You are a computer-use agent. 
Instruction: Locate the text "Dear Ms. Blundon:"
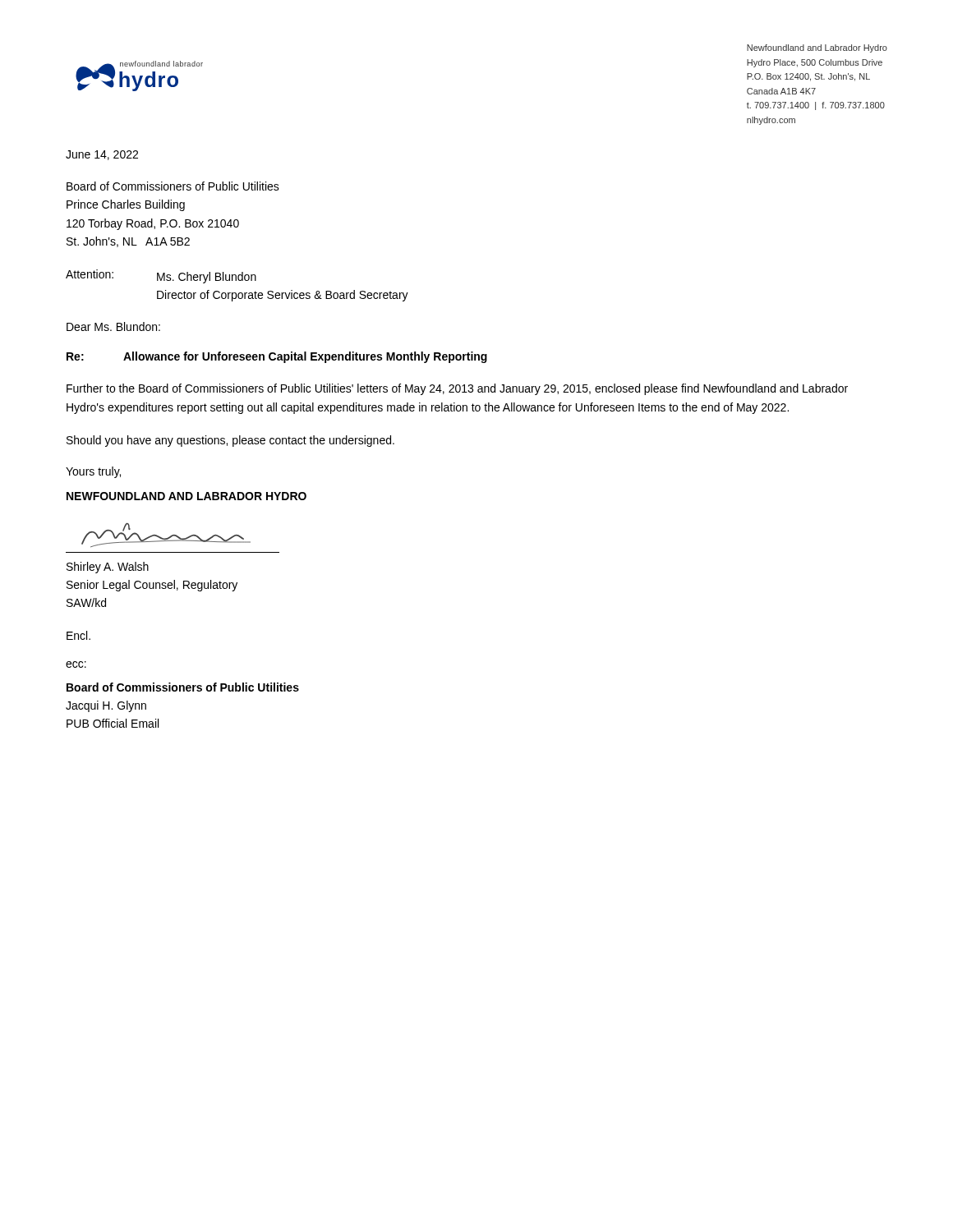pyautogui.click(x=113, y=327)
